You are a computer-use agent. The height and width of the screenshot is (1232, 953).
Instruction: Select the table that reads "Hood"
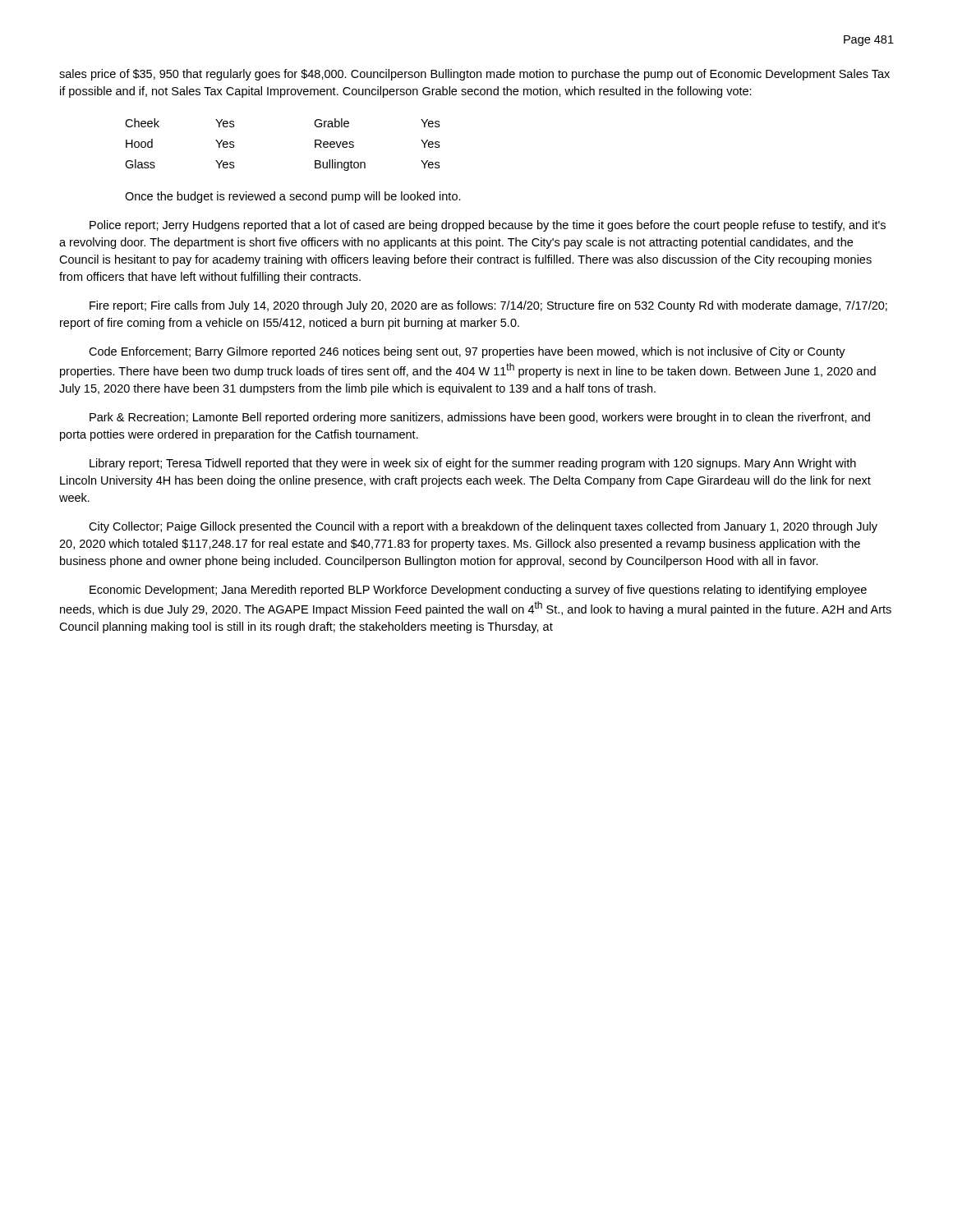509,144
